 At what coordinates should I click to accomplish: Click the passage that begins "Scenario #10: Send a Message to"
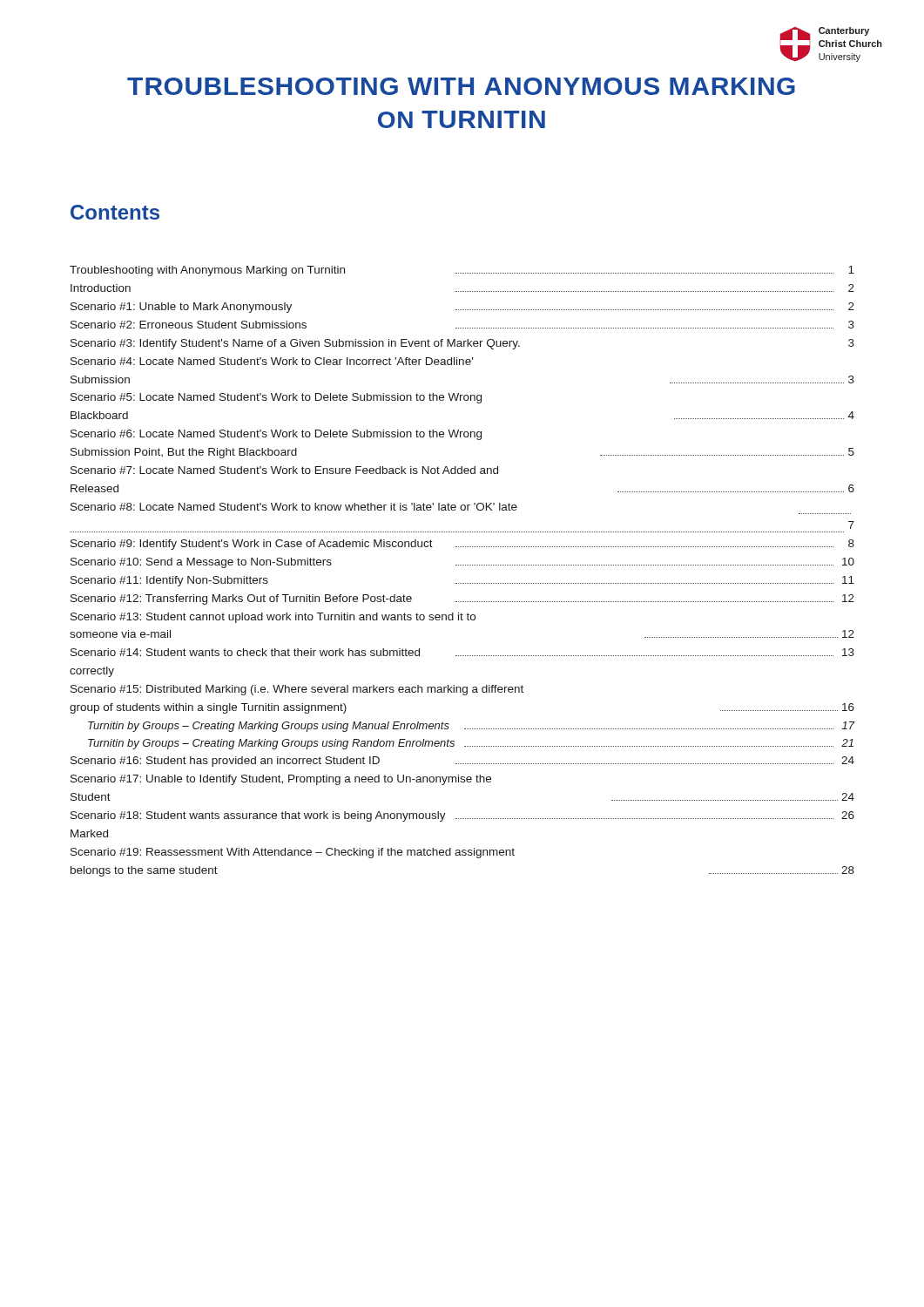click(462, 562)
